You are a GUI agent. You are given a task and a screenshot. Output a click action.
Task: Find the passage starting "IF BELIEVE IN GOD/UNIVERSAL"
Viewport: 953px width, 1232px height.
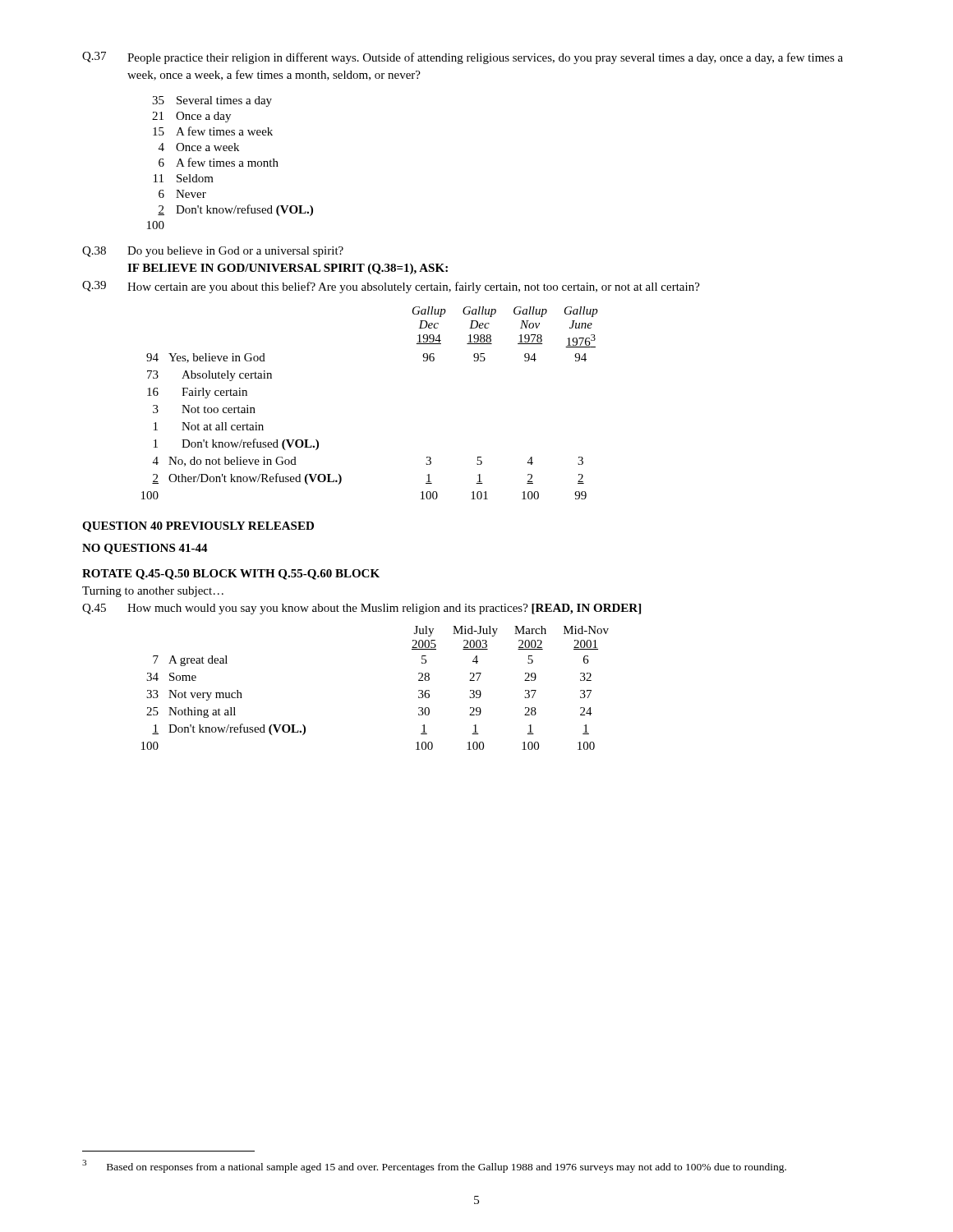288,268
